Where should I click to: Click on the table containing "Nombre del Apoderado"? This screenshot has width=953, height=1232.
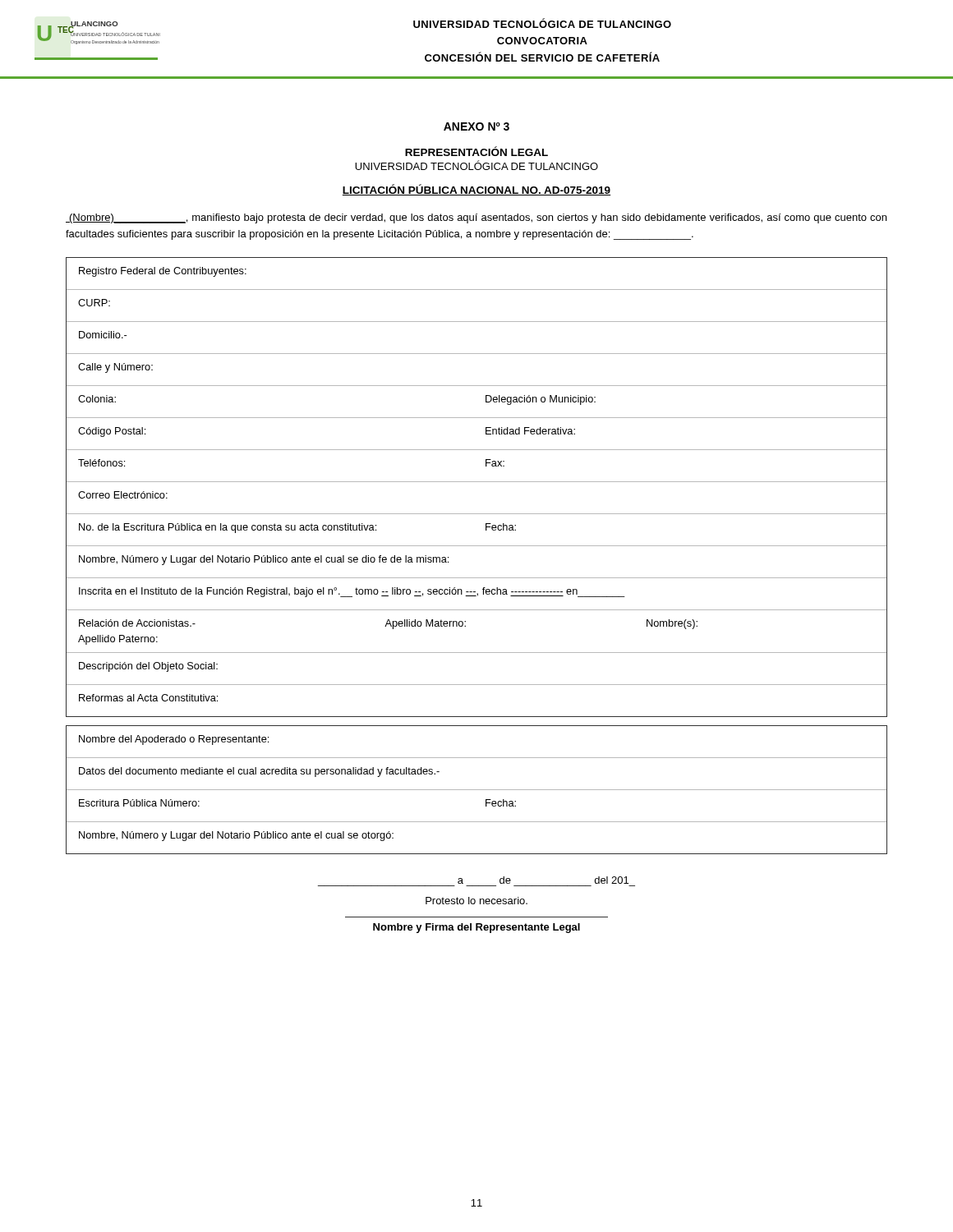coord(476,789)
